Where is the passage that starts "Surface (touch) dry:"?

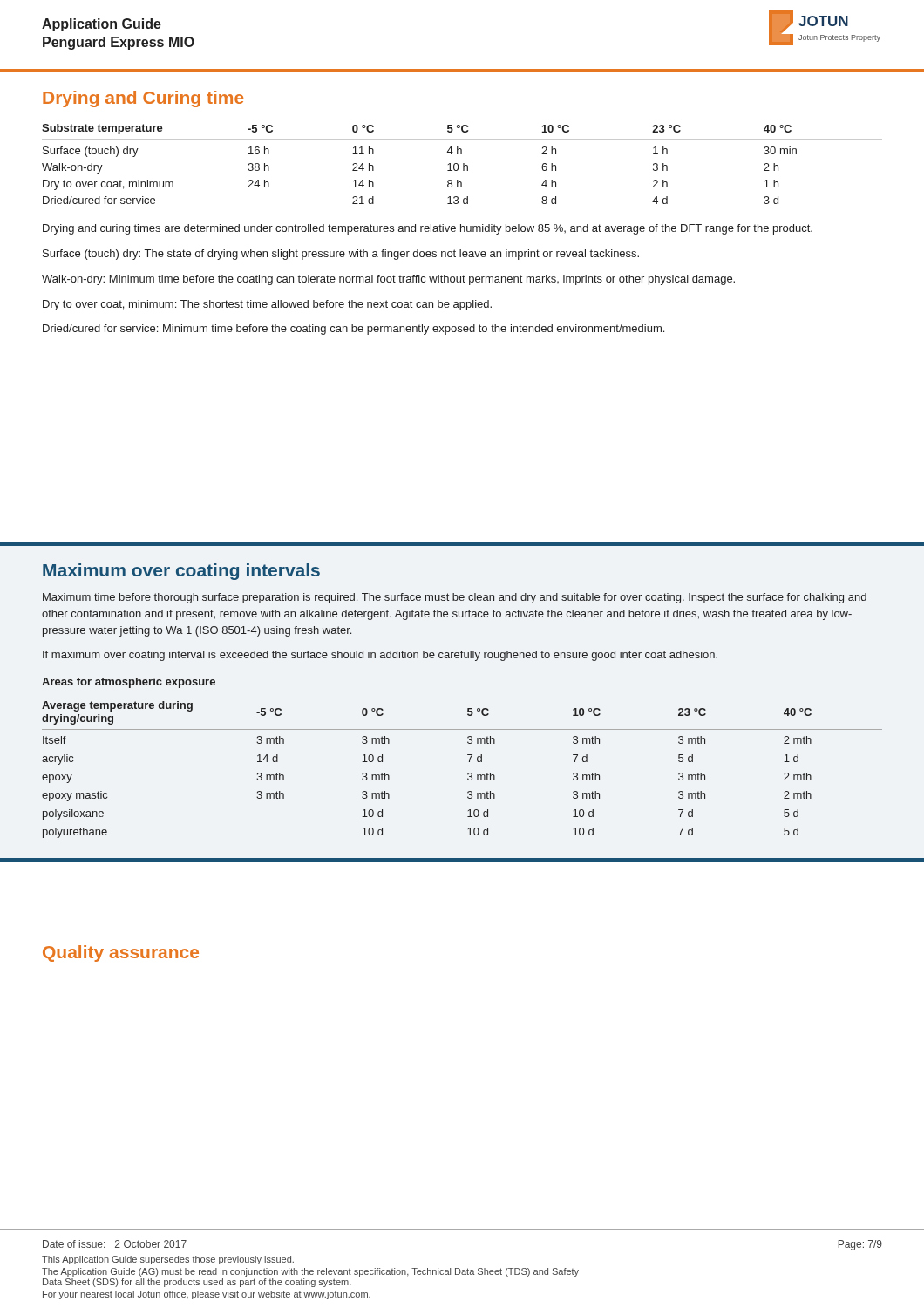(341, 253)
